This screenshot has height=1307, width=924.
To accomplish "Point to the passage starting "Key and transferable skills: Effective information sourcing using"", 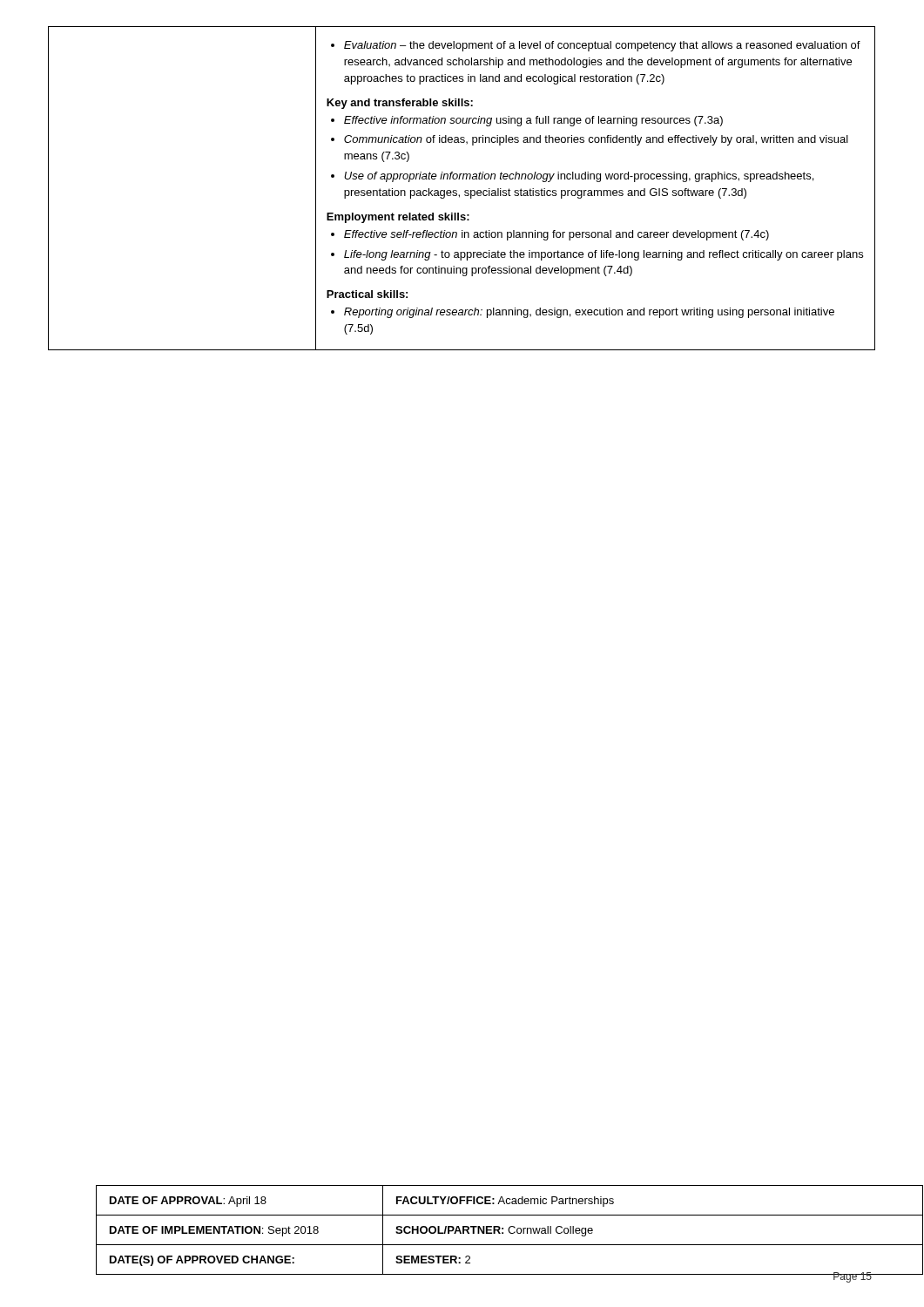I will tap(400, 104).
